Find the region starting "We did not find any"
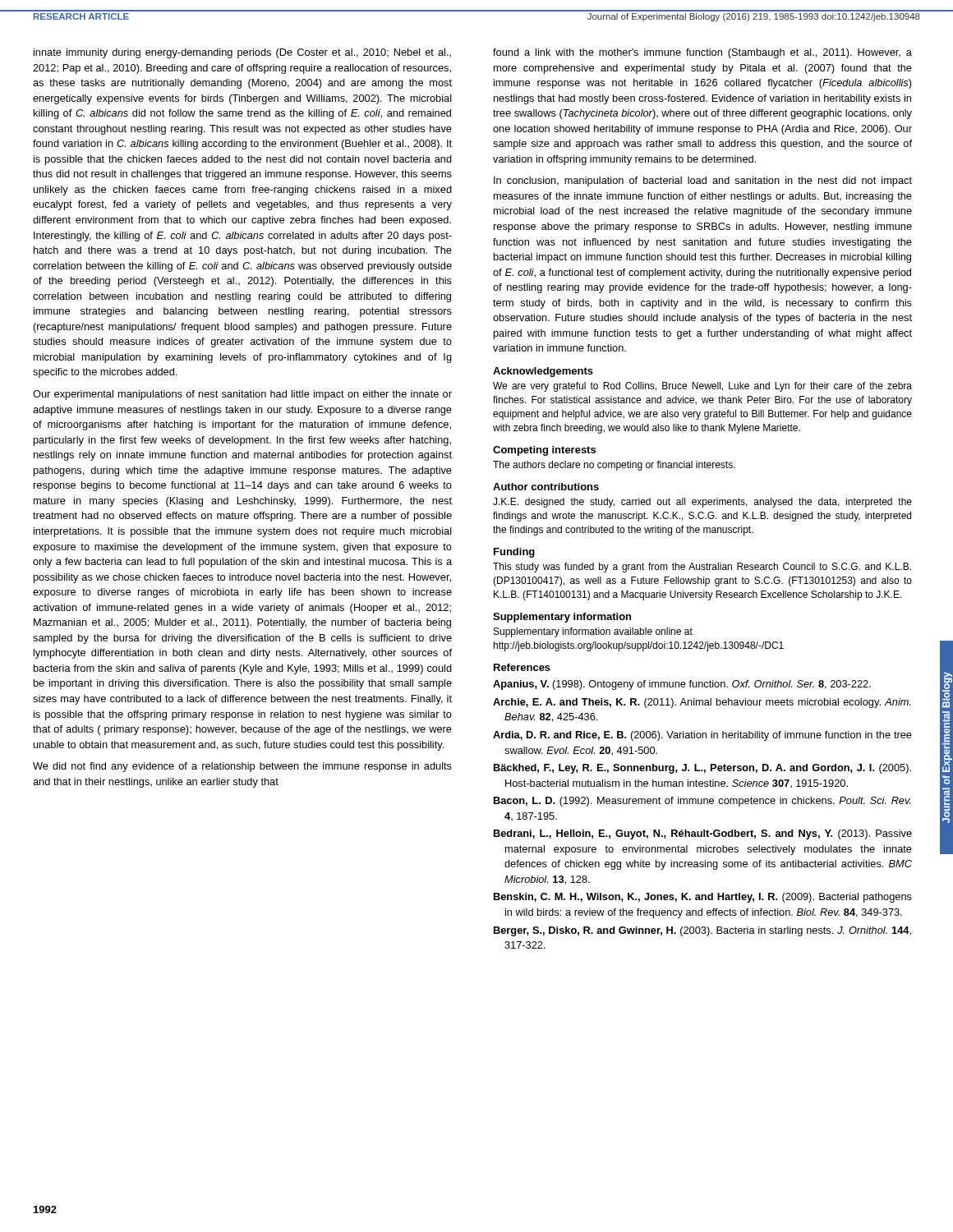Screen dimensions: 1232x953 point(242,774)
